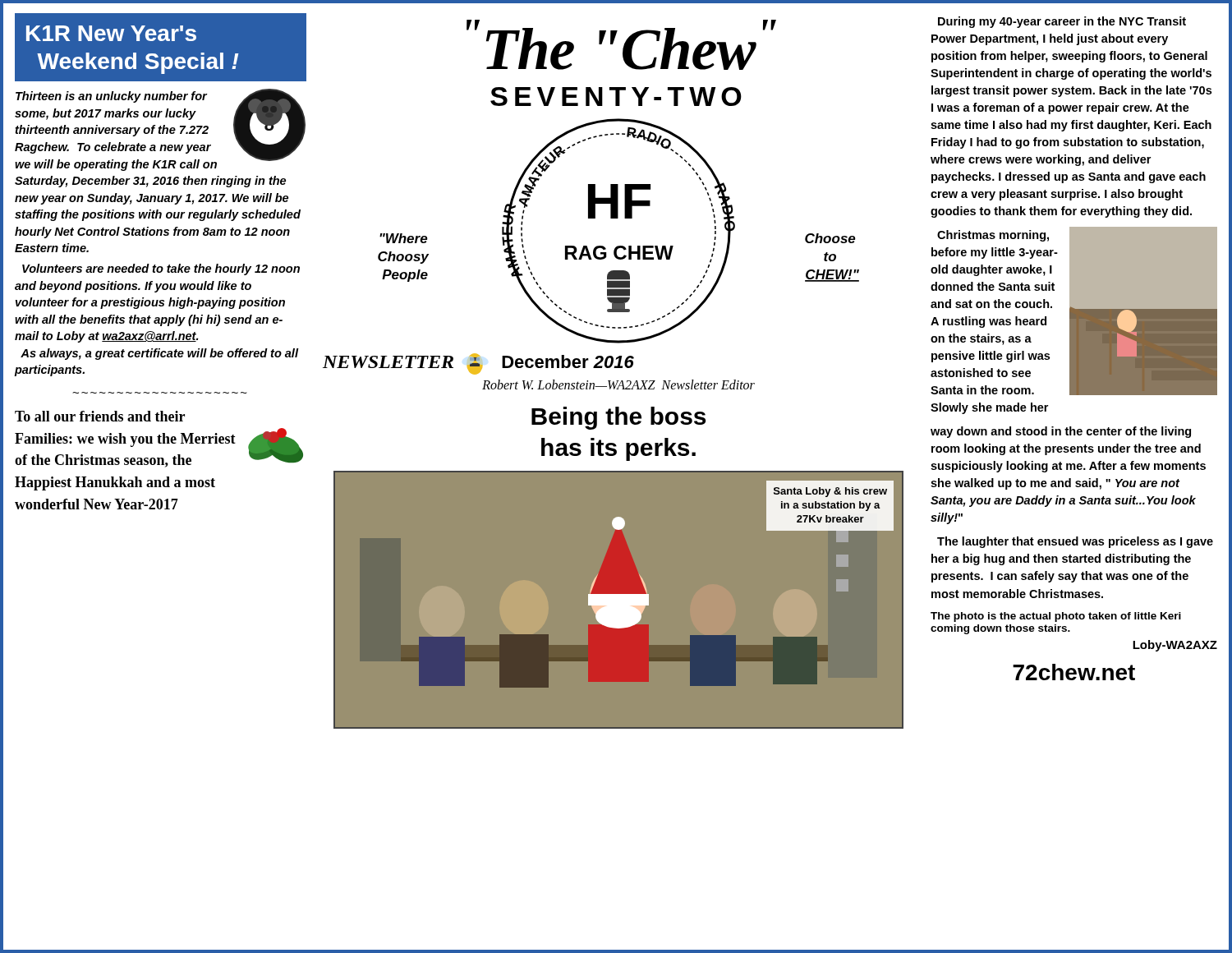
Task: Find the text block starting "Robert W. Lobenstein—WA2AXZ Newsletter"
Action: [x=618, y=385]
